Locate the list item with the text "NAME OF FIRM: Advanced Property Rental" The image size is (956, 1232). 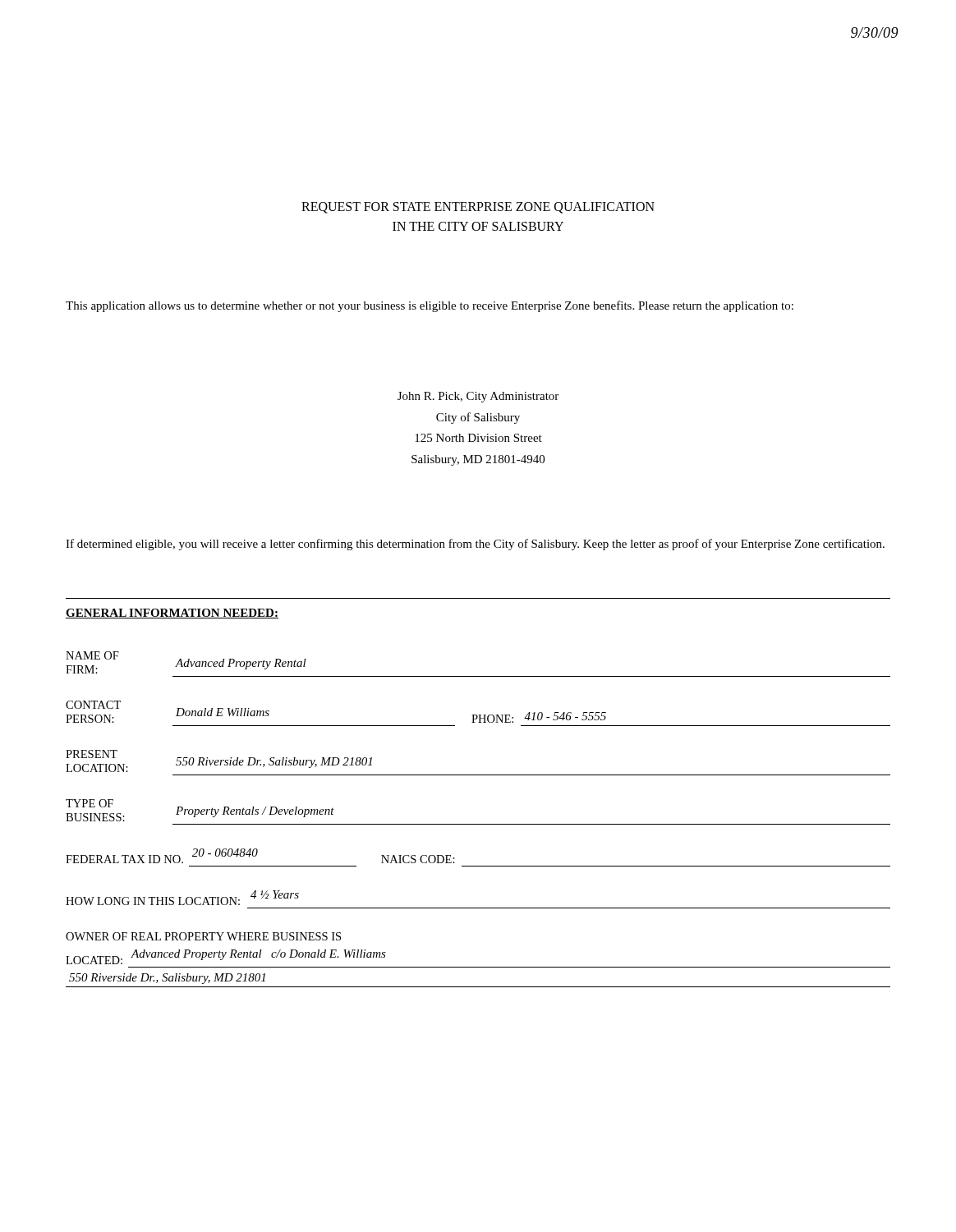coord(478,663)
